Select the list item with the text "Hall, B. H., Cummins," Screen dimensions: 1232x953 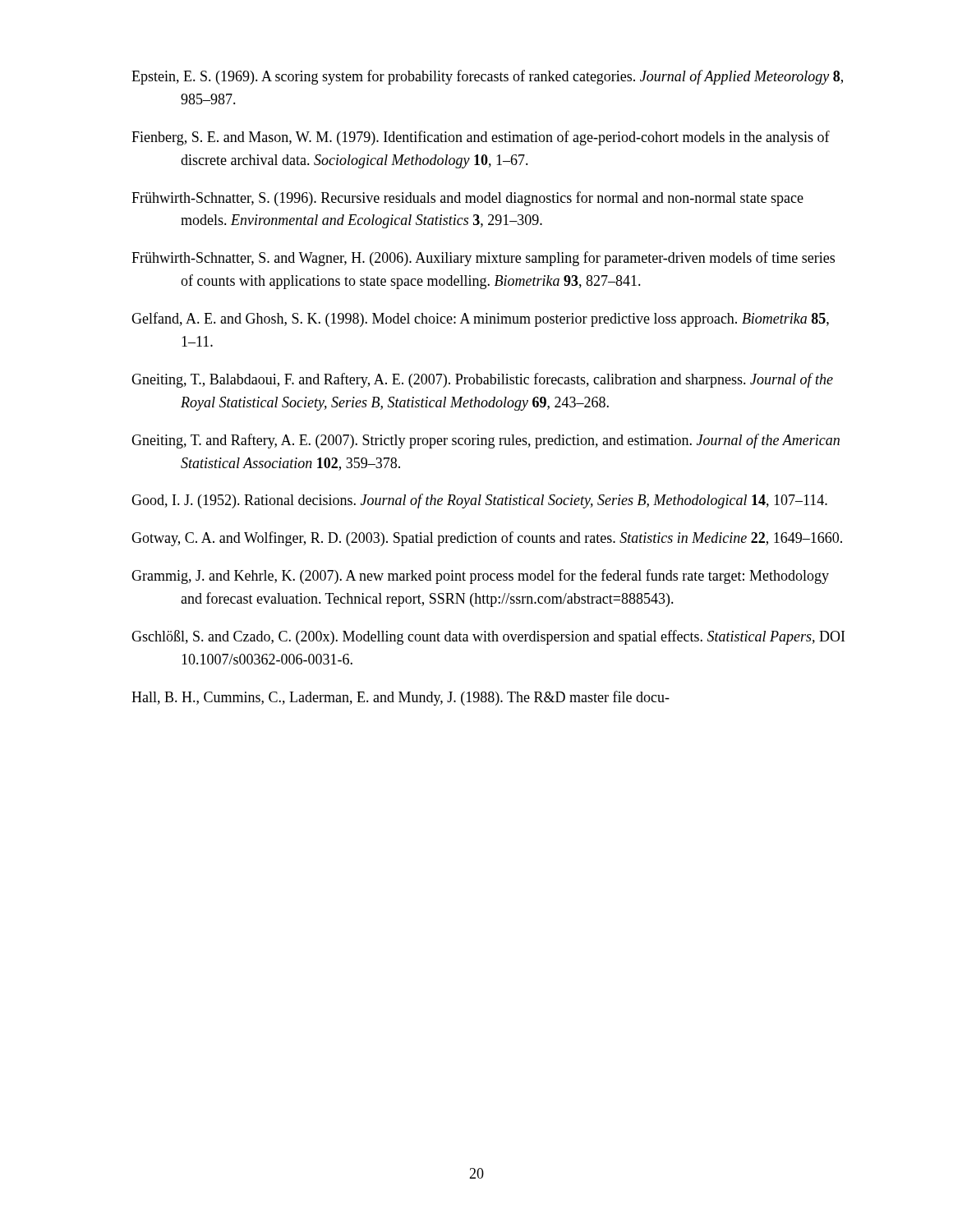(400, 697)
